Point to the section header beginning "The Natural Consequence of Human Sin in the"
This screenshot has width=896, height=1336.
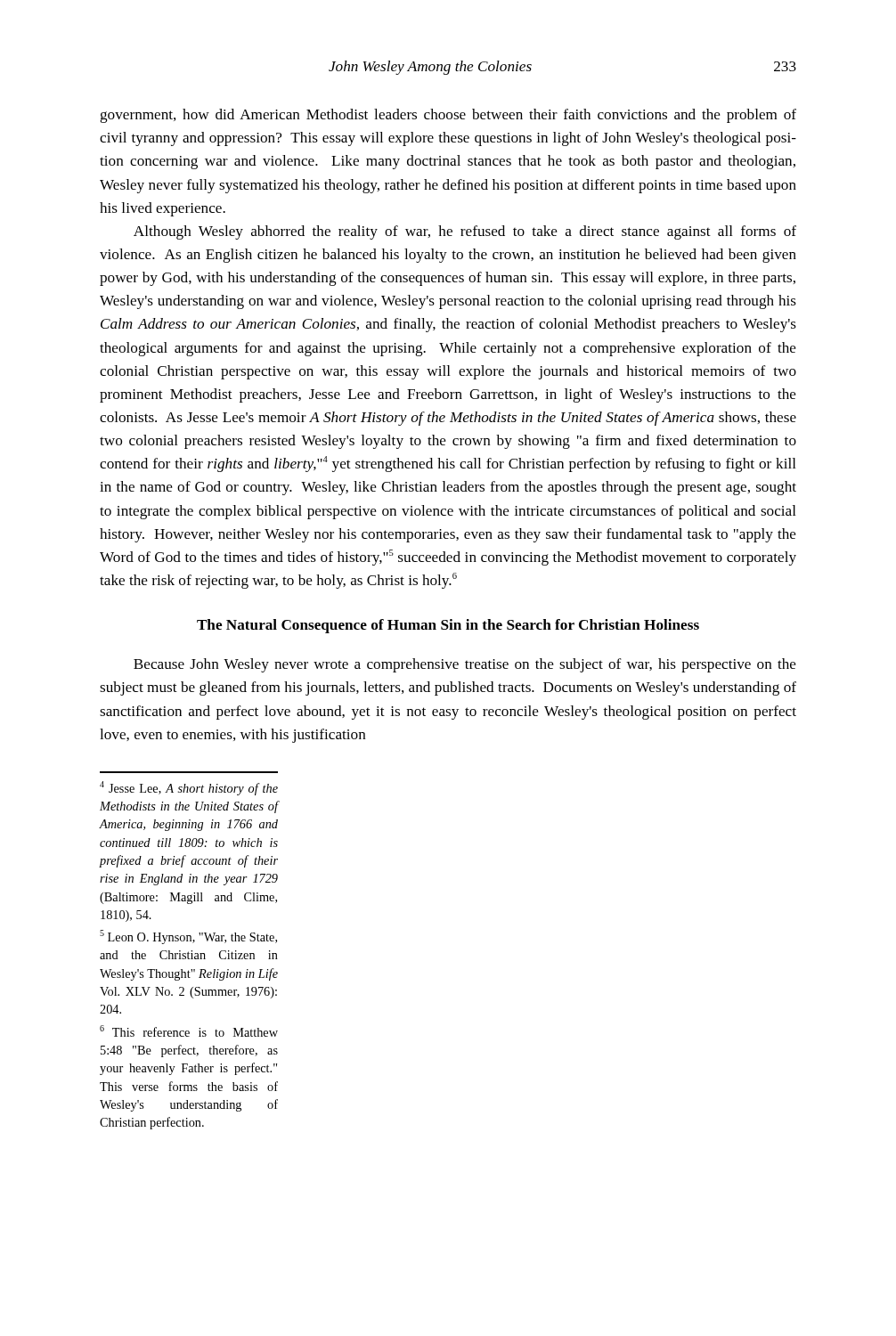448,625
